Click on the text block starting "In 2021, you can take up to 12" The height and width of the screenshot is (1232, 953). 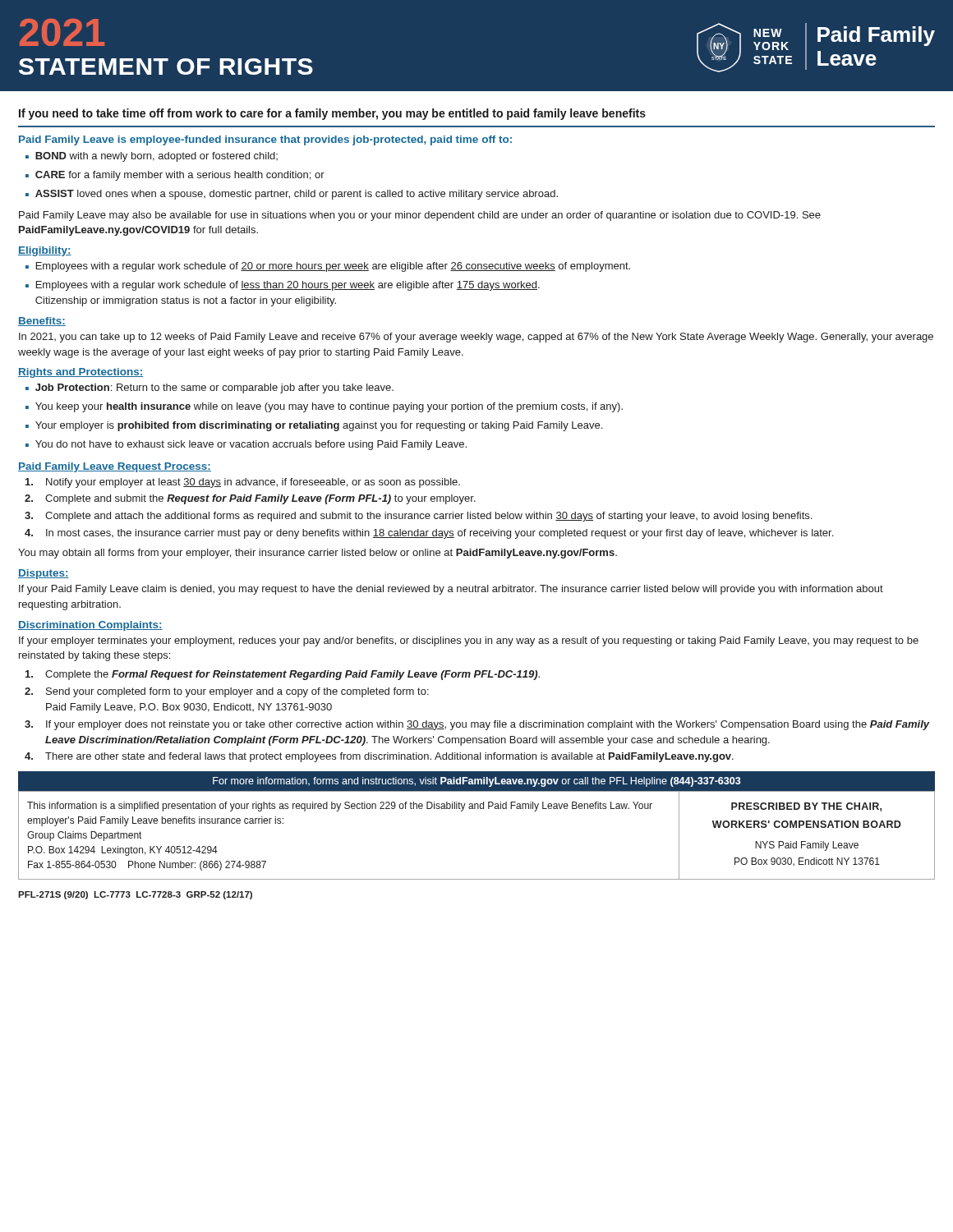[x=476, y=344]
